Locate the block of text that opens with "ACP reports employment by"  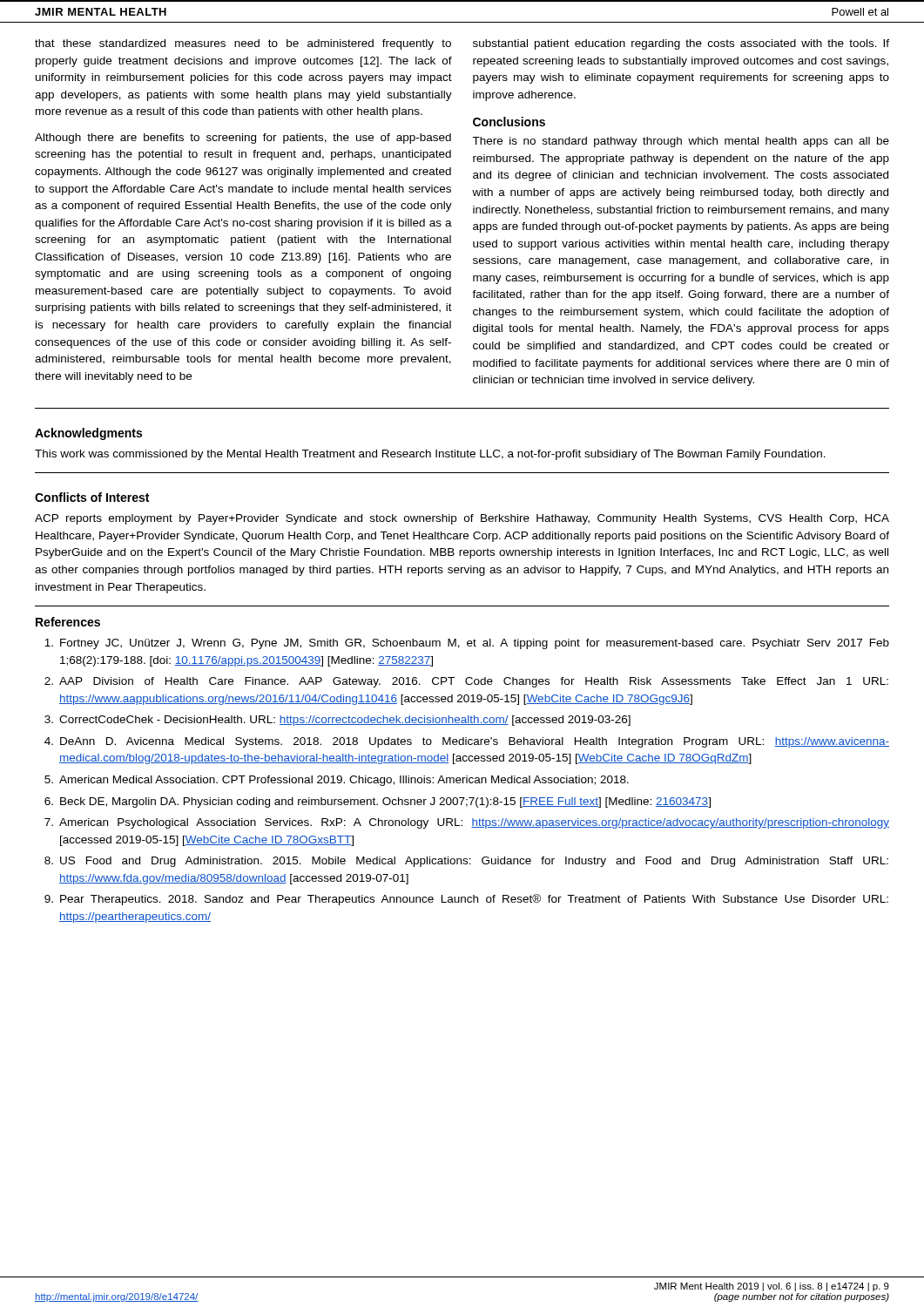tap(462, 553)
